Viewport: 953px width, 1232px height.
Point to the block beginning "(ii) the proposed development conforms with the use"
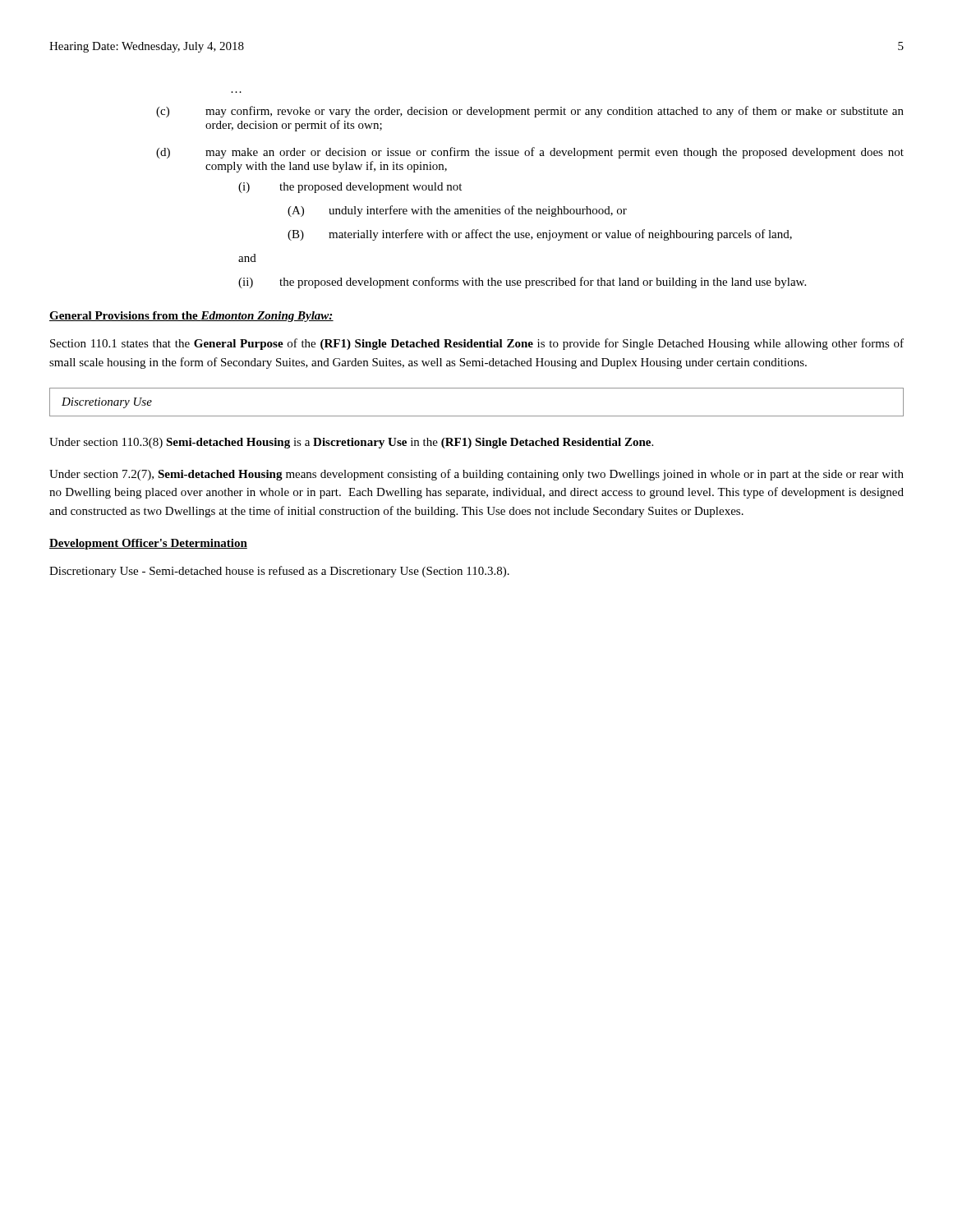571,282
